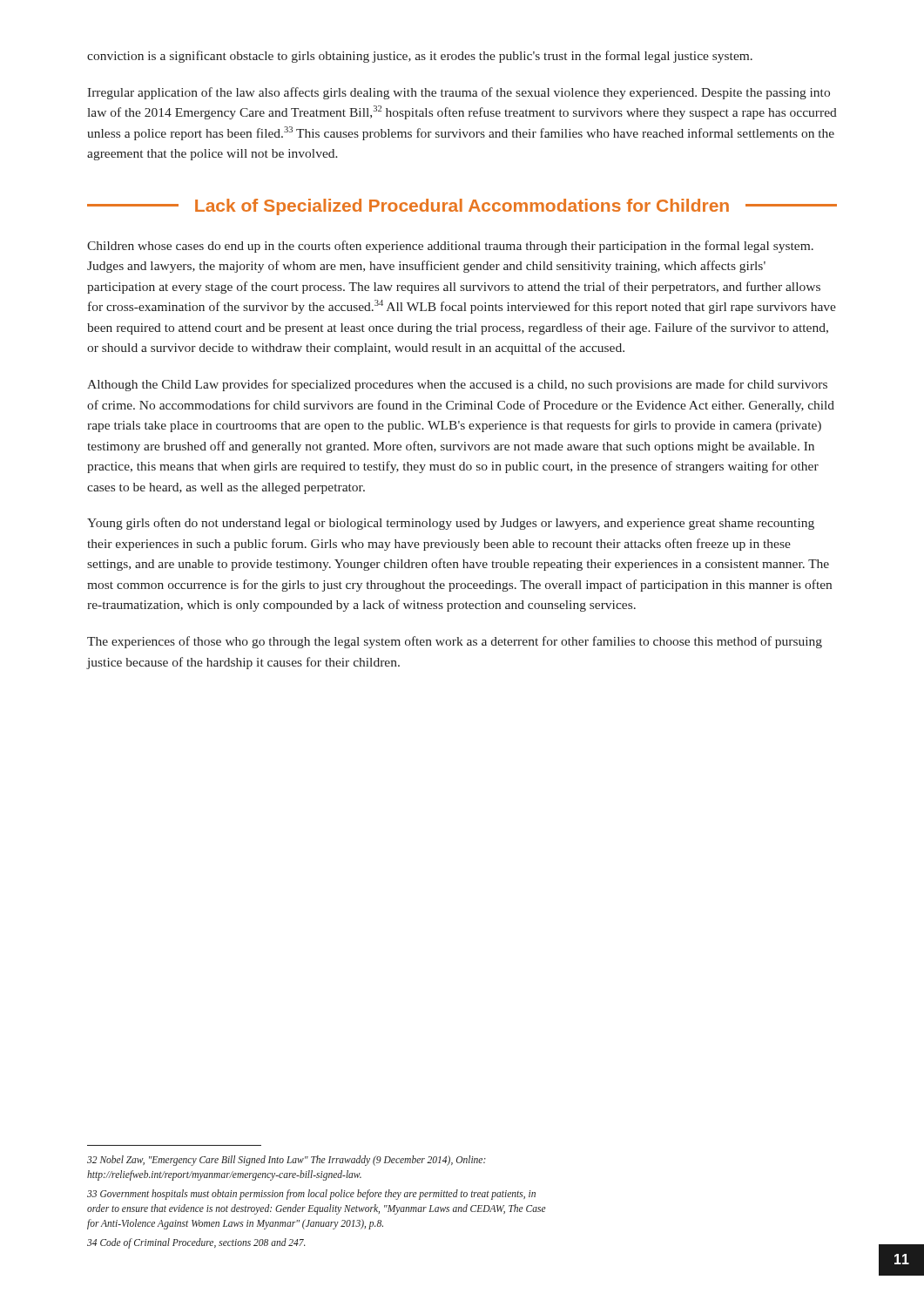Image resolution: width=924 pixels, height=1307 pixels.
Task: Find the text block that reads "The experiences of those who go through the"
Action: tap(455, 651)
